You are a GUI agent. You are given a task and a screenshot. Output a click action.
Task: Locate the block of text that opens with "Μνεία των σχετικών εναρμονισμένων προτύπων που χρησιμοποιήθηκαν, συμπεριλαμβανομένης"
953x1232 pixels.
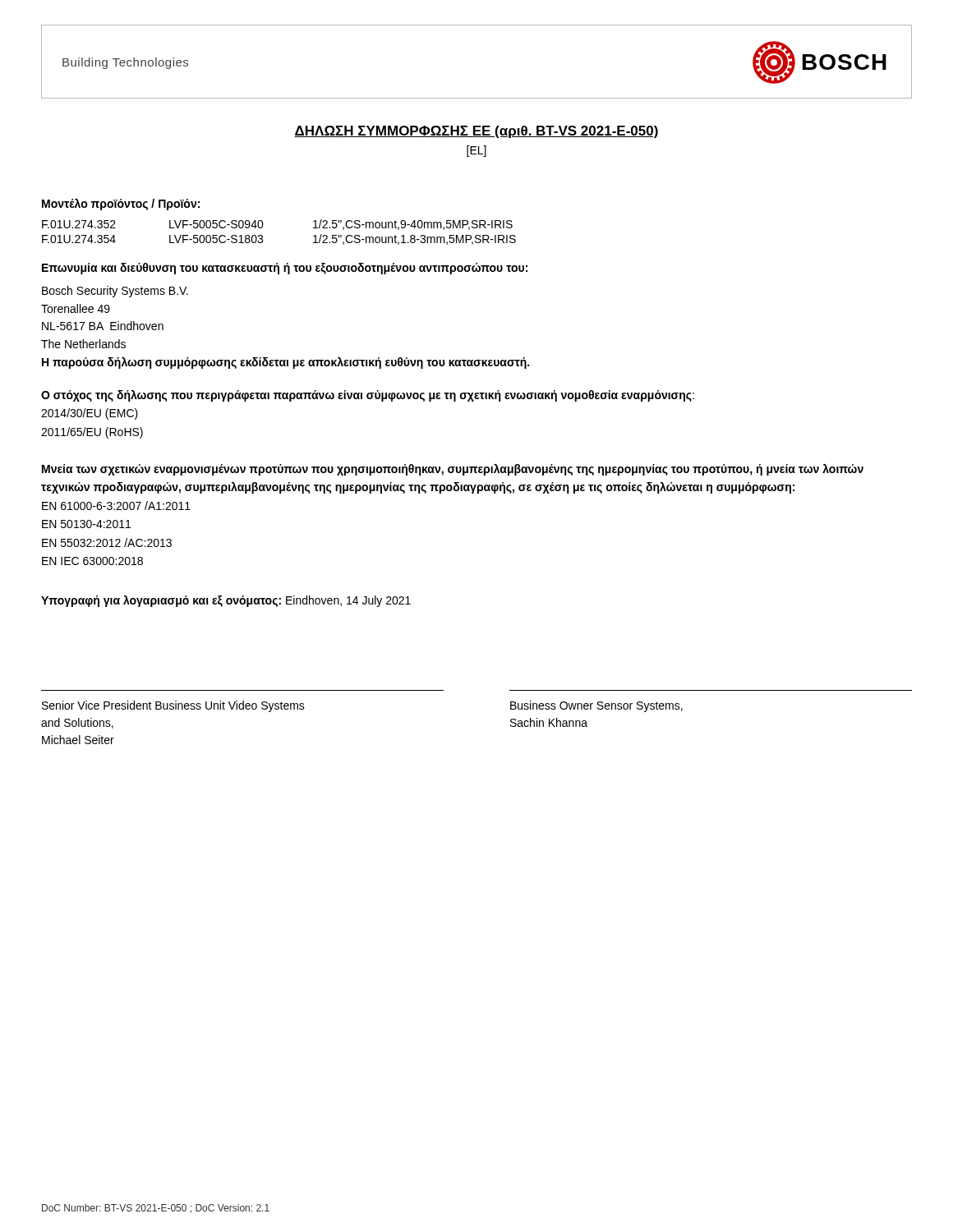pyautogui.click(x=453, y=470)
